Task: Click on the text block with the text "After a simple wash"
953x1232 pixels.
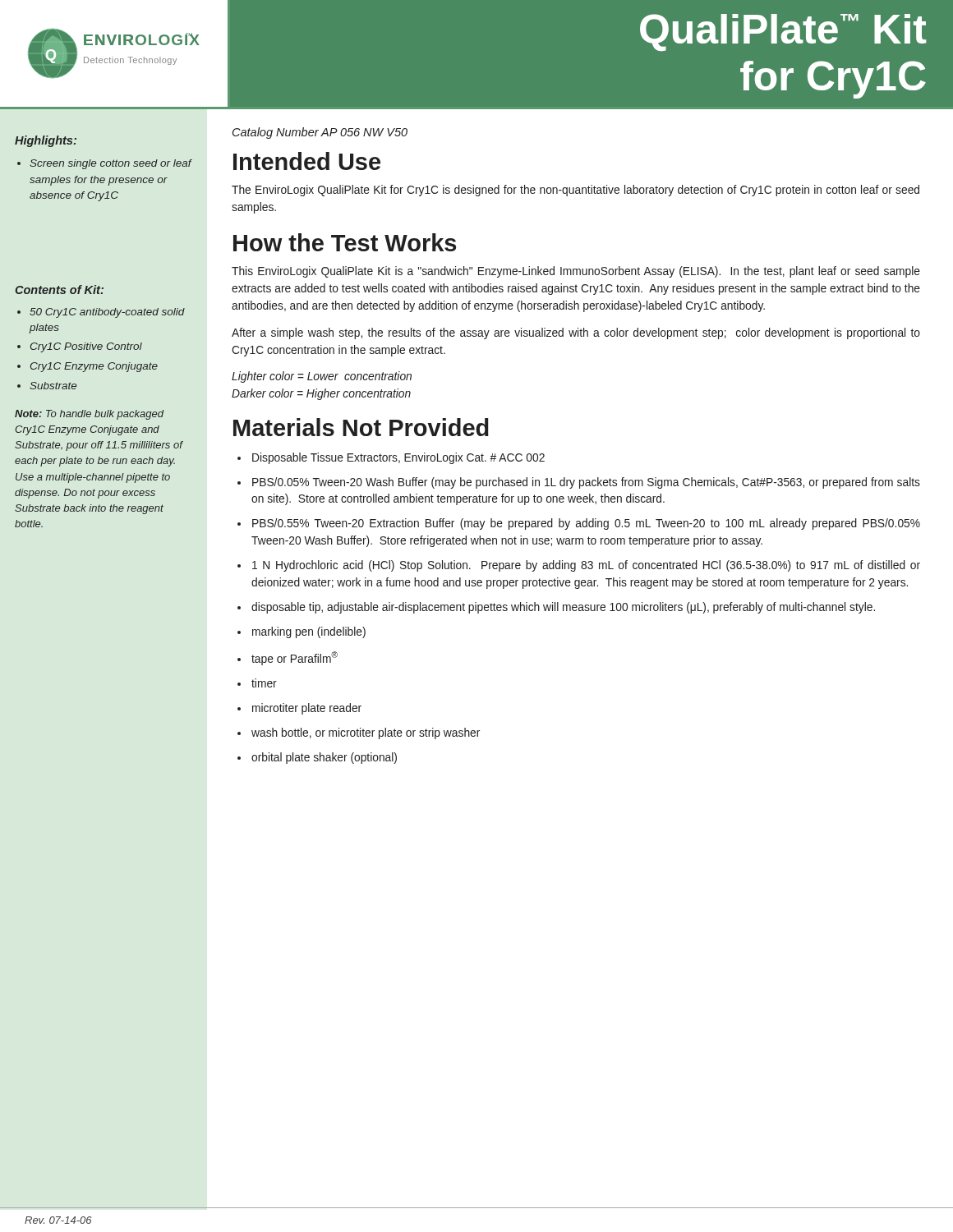Action: pos(576,342)
